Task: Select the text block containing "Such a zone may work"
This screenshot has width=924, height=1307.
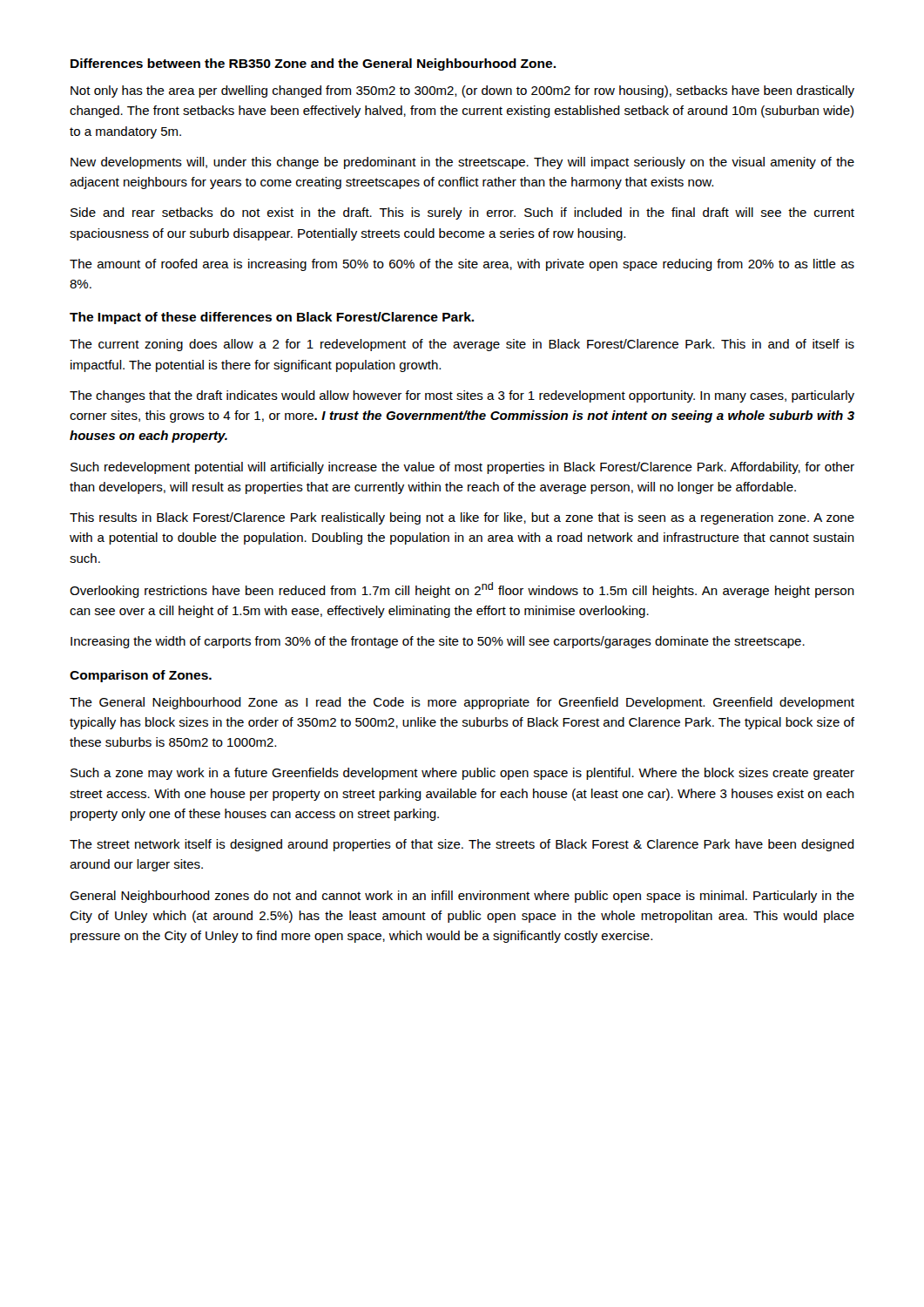Action: click(462, 793)
